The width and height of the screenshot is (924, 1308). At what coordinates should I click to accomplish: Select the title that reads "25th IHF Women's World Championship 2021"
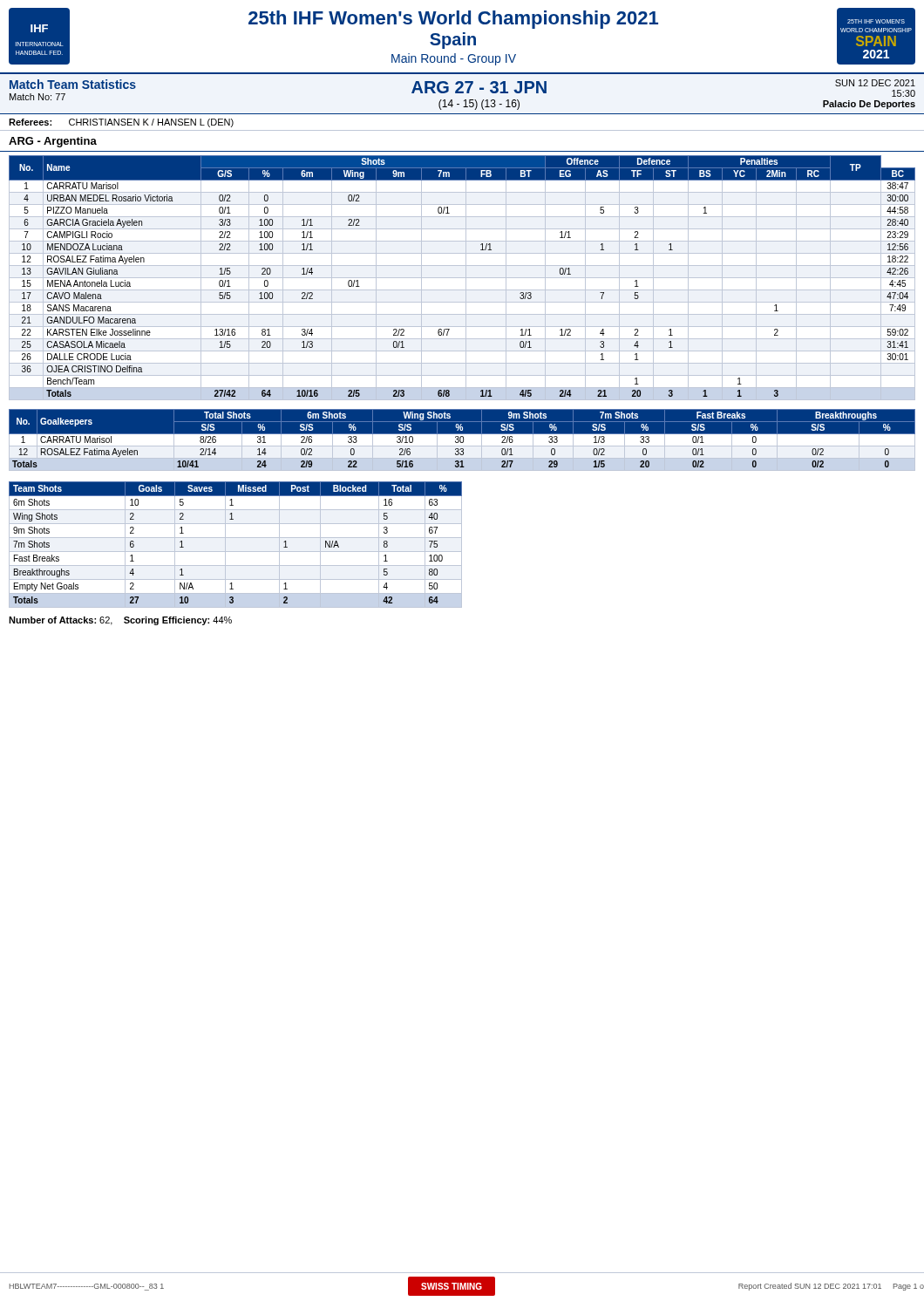coord(453,18)
